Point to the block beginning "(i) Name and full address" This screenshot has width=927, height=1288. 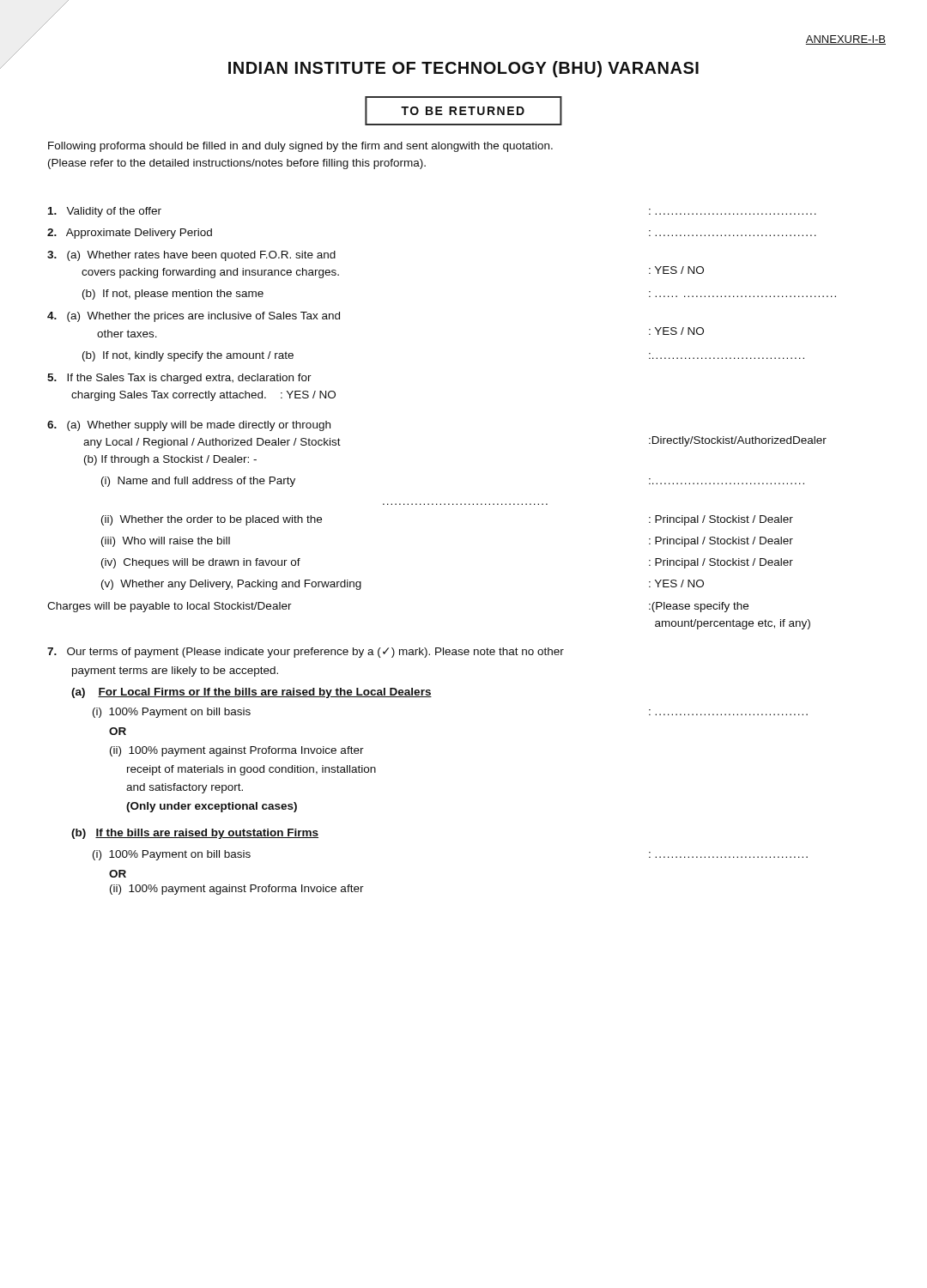[199, 481]
